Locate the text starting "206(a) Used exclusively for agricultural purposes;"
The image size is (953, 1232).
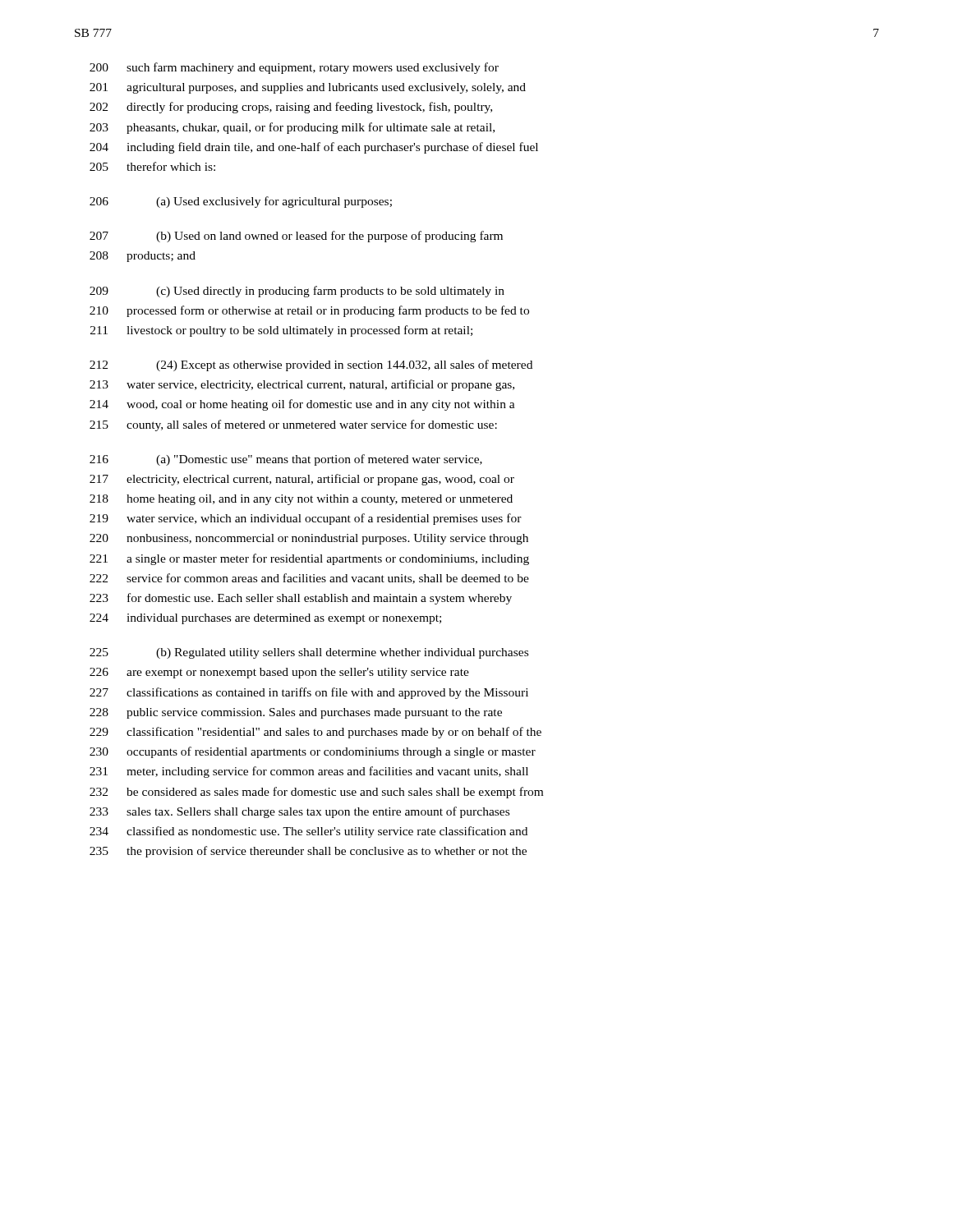pos(241,202)
